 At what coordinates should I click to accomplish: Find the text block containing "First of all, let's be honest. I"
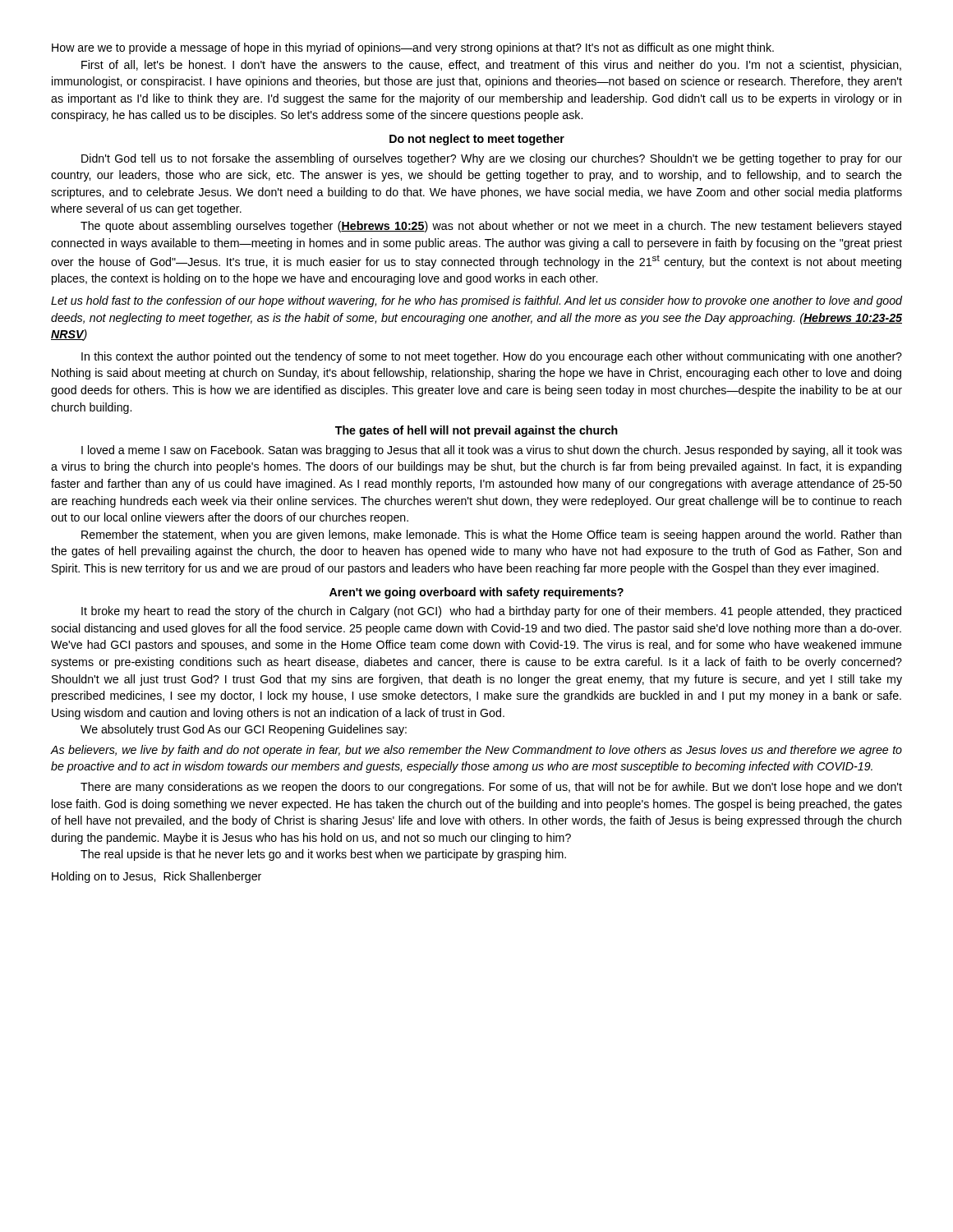(x=476, y=90)
